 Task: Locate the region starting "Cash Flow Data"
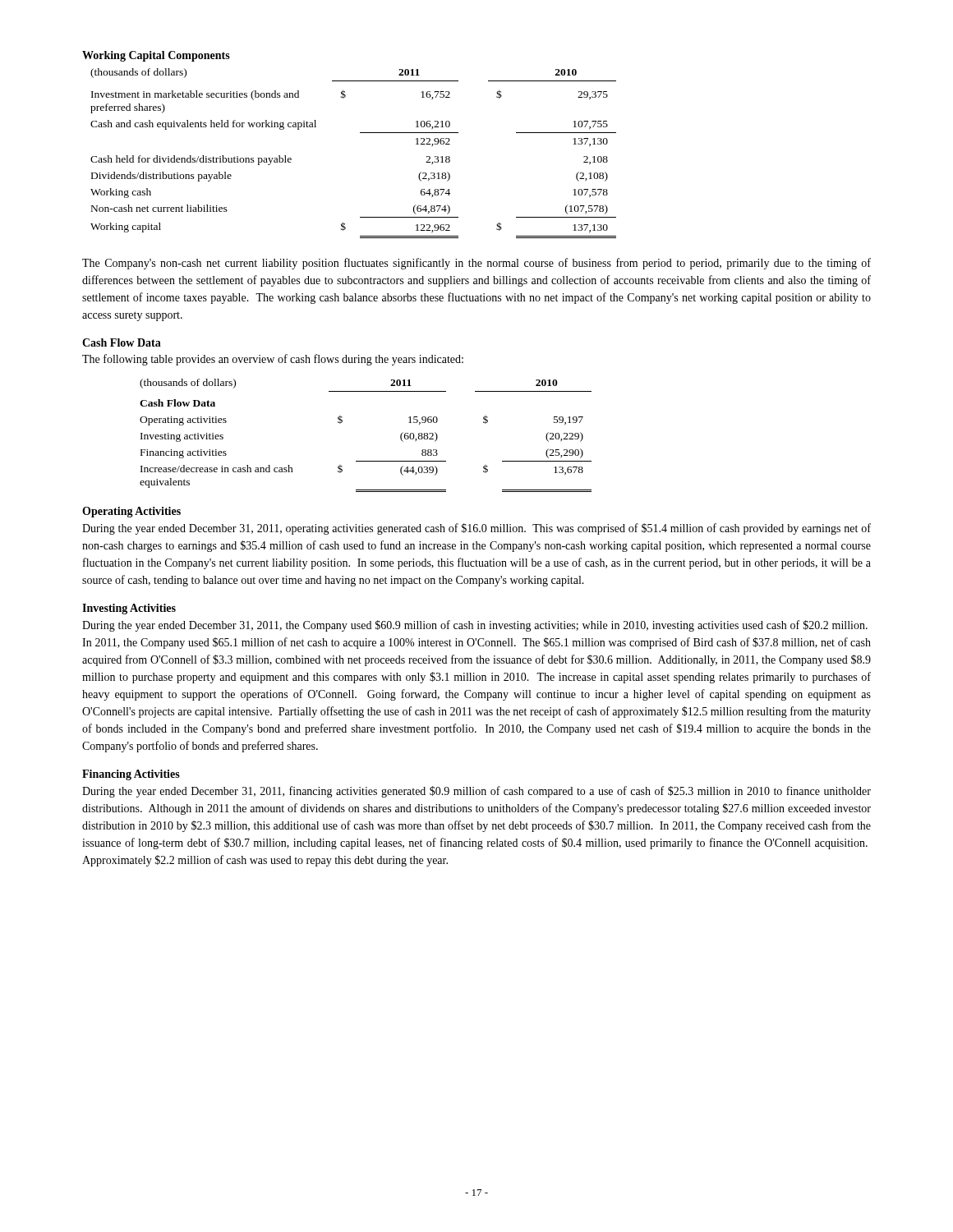tap(121, 342)
